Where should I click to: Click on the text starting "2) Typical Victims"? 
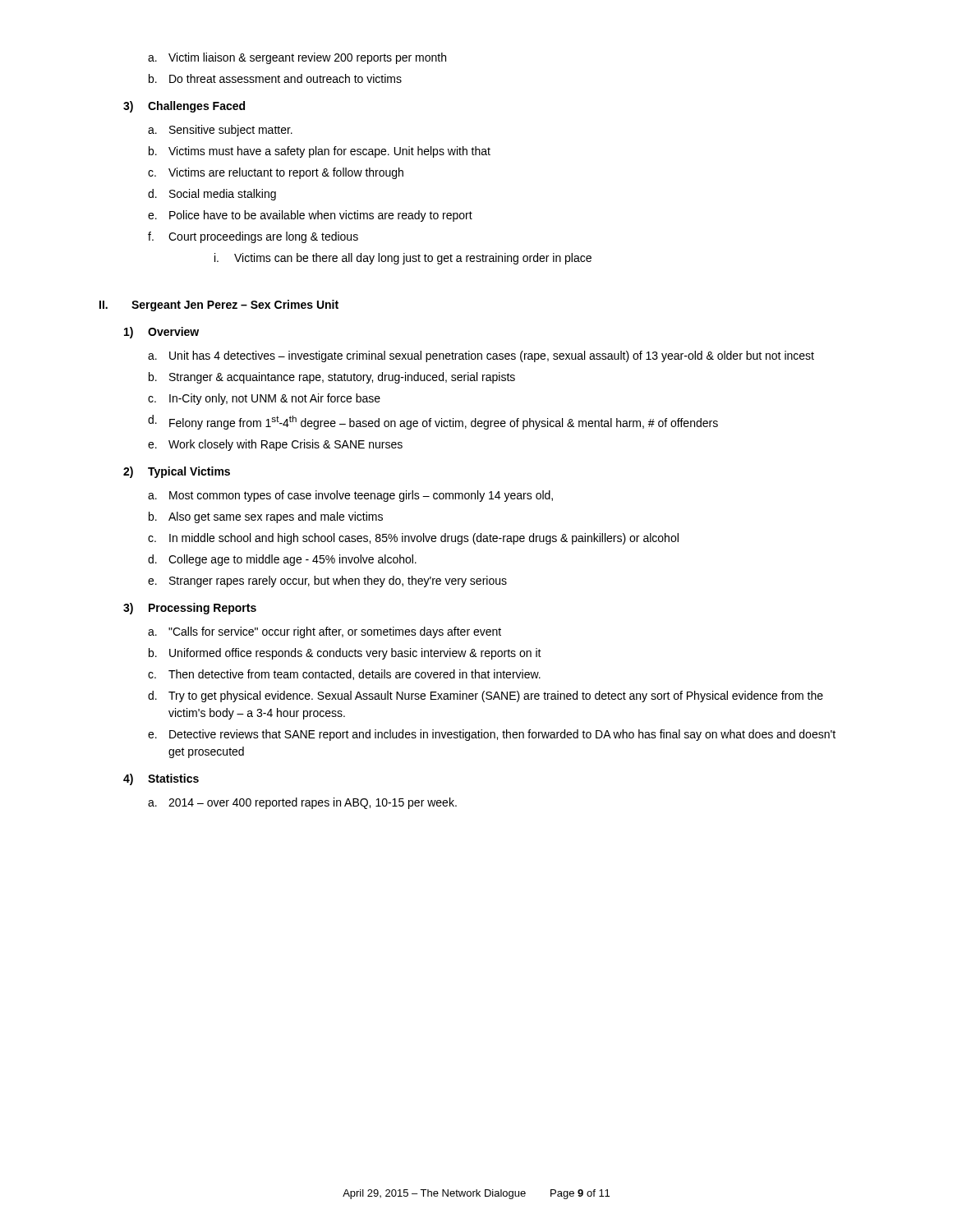pos(177,472)
